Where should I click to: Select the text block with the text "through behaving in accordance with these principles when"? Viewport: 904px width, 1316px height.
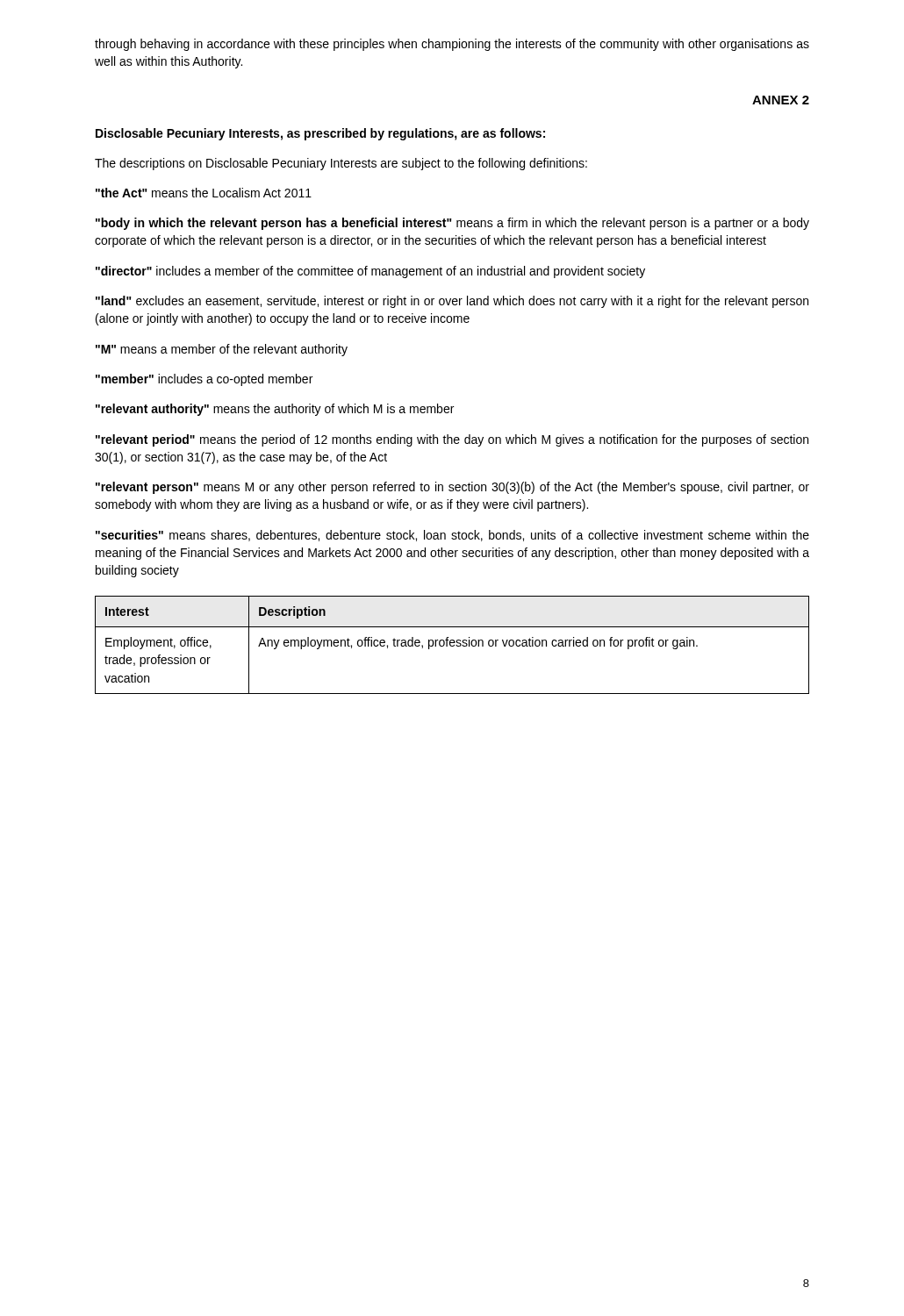click(x=452, y=53)
